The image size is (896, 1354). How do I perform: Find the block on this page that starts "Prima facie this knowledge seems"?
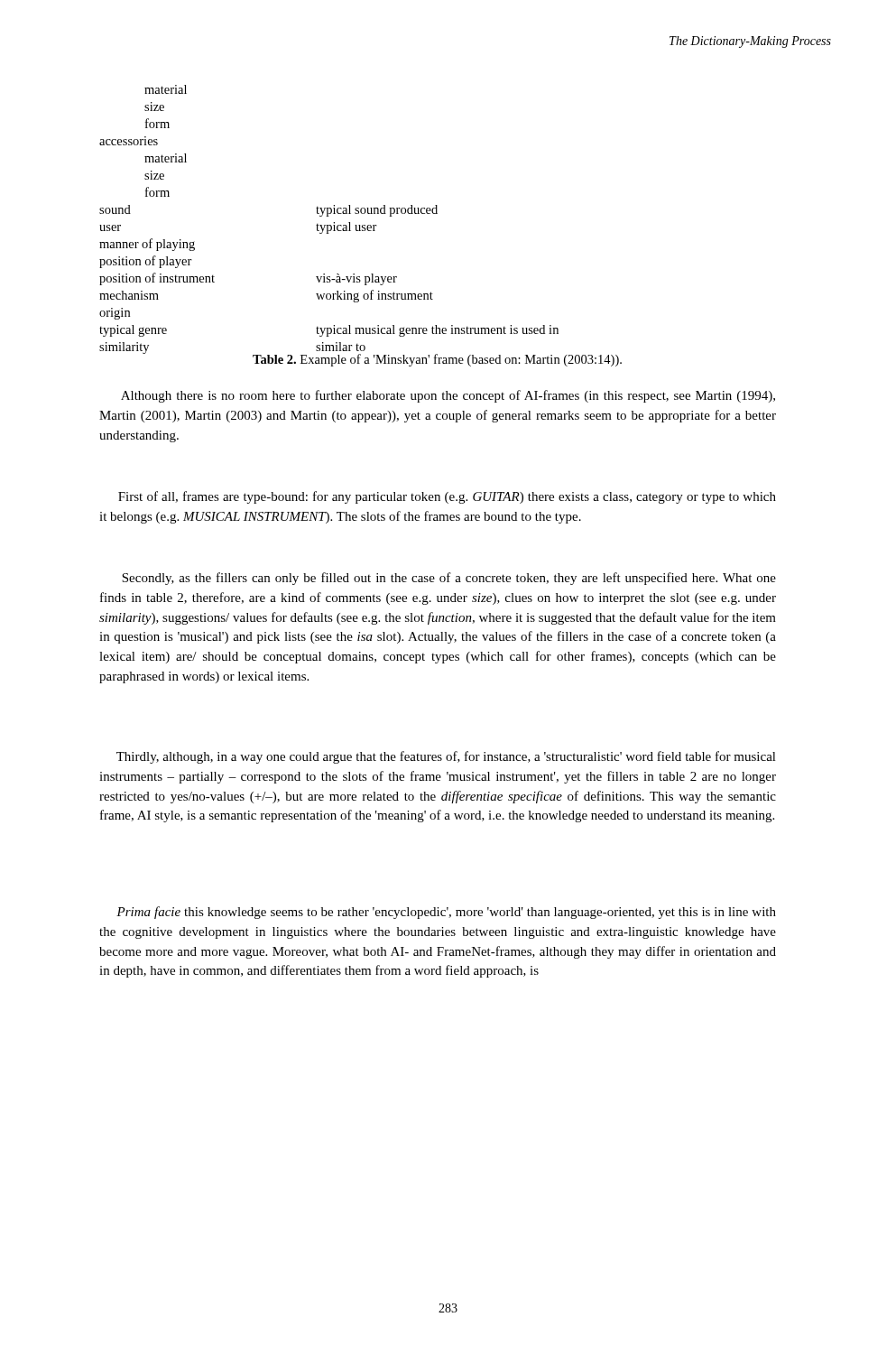[438, 941]
